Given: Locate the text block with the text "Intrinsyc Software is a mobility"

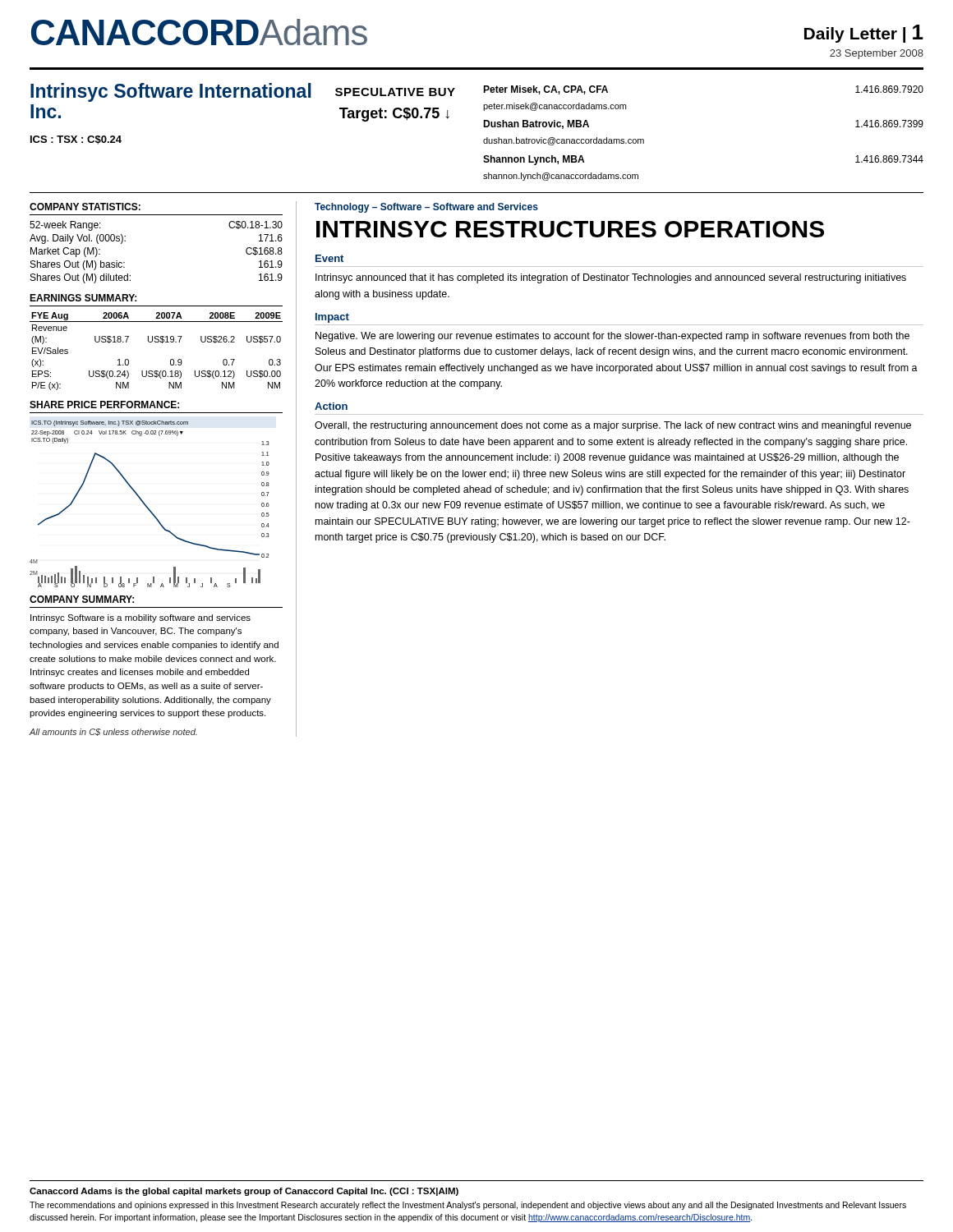Looking at the screenshot, I should [154, 665].
